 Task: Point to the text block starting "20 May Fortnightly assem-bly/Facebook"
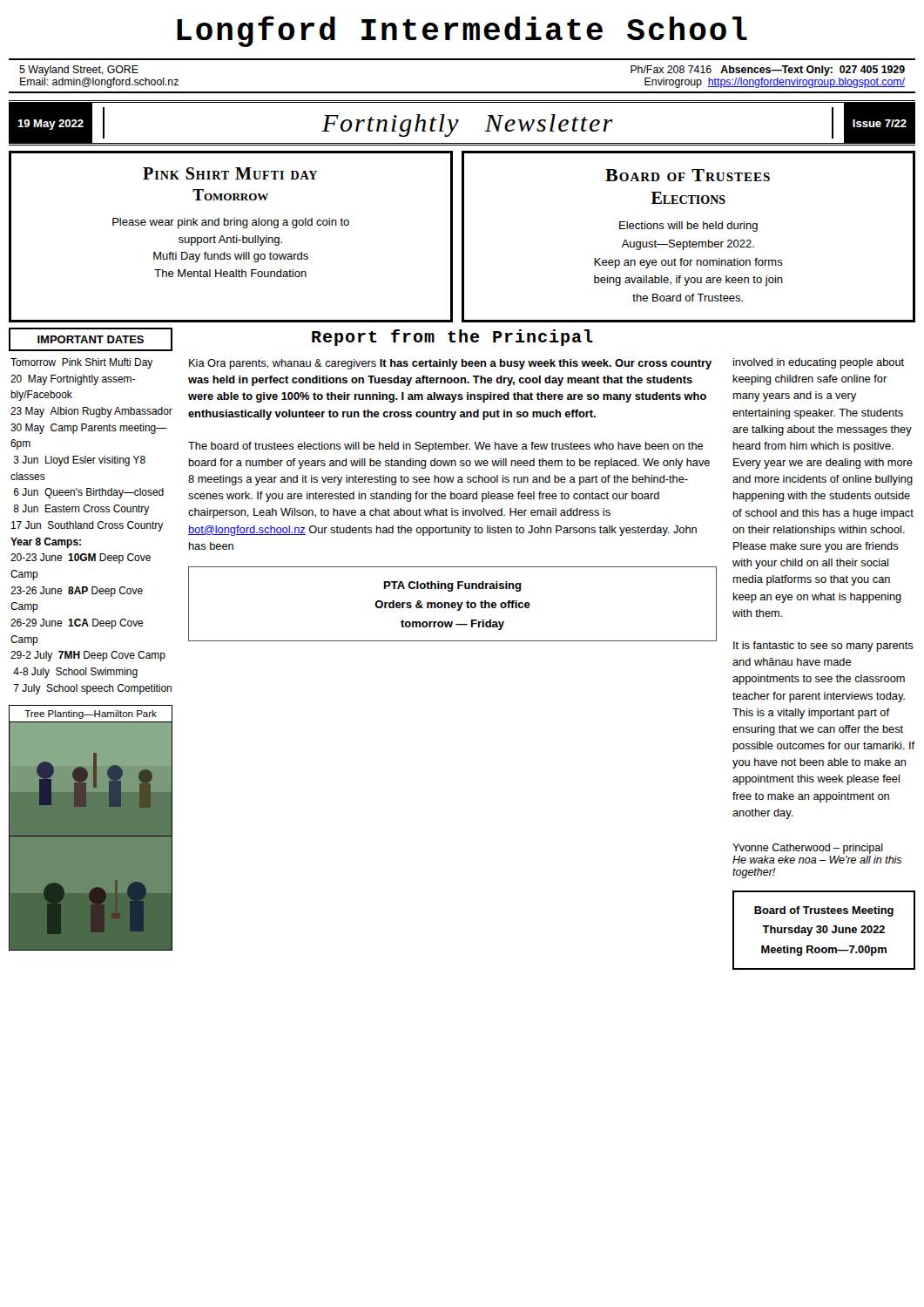73,387
